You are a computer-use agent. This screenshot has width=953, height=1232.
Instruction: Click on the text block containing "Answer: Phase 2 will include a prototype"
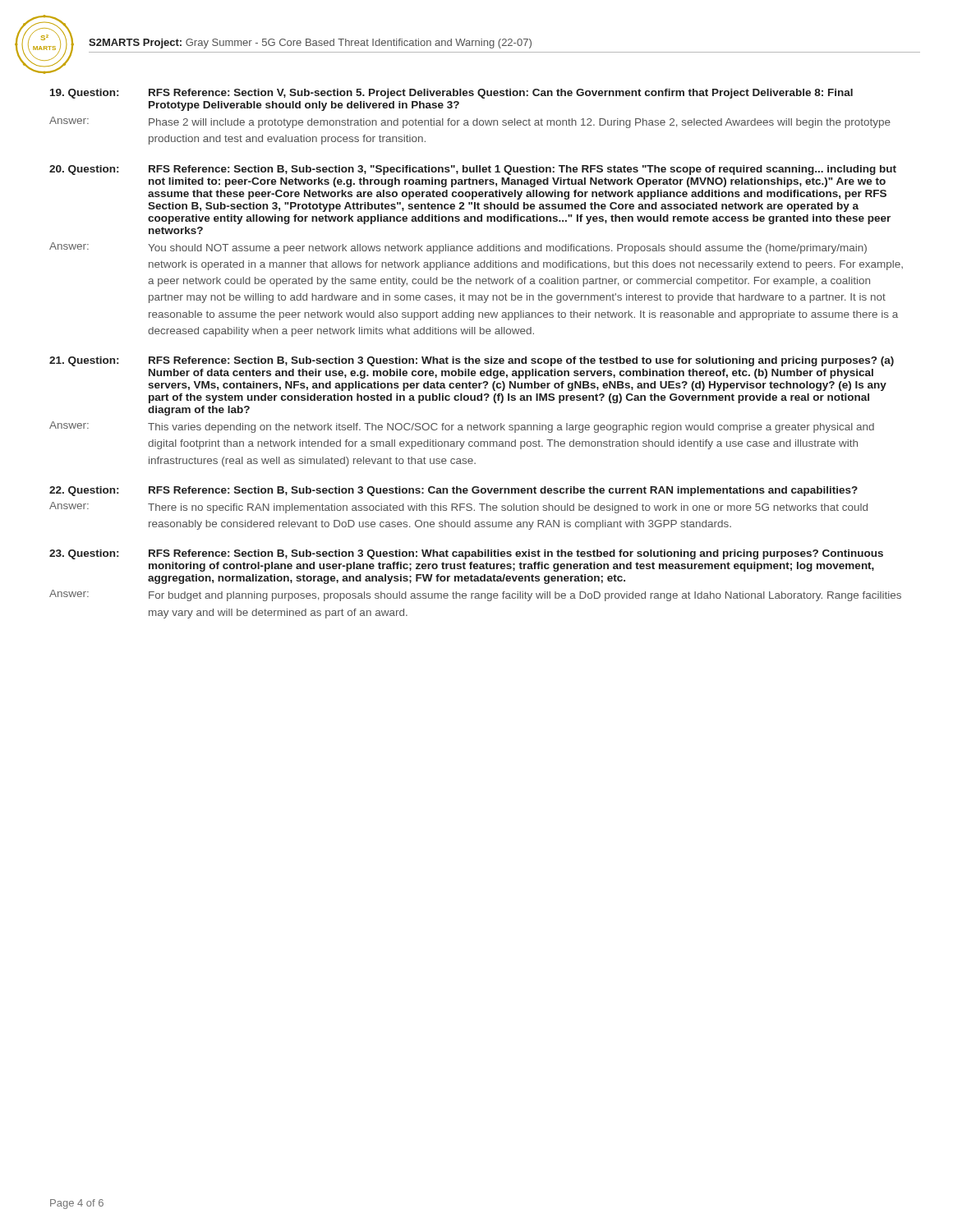coord(476,131)
